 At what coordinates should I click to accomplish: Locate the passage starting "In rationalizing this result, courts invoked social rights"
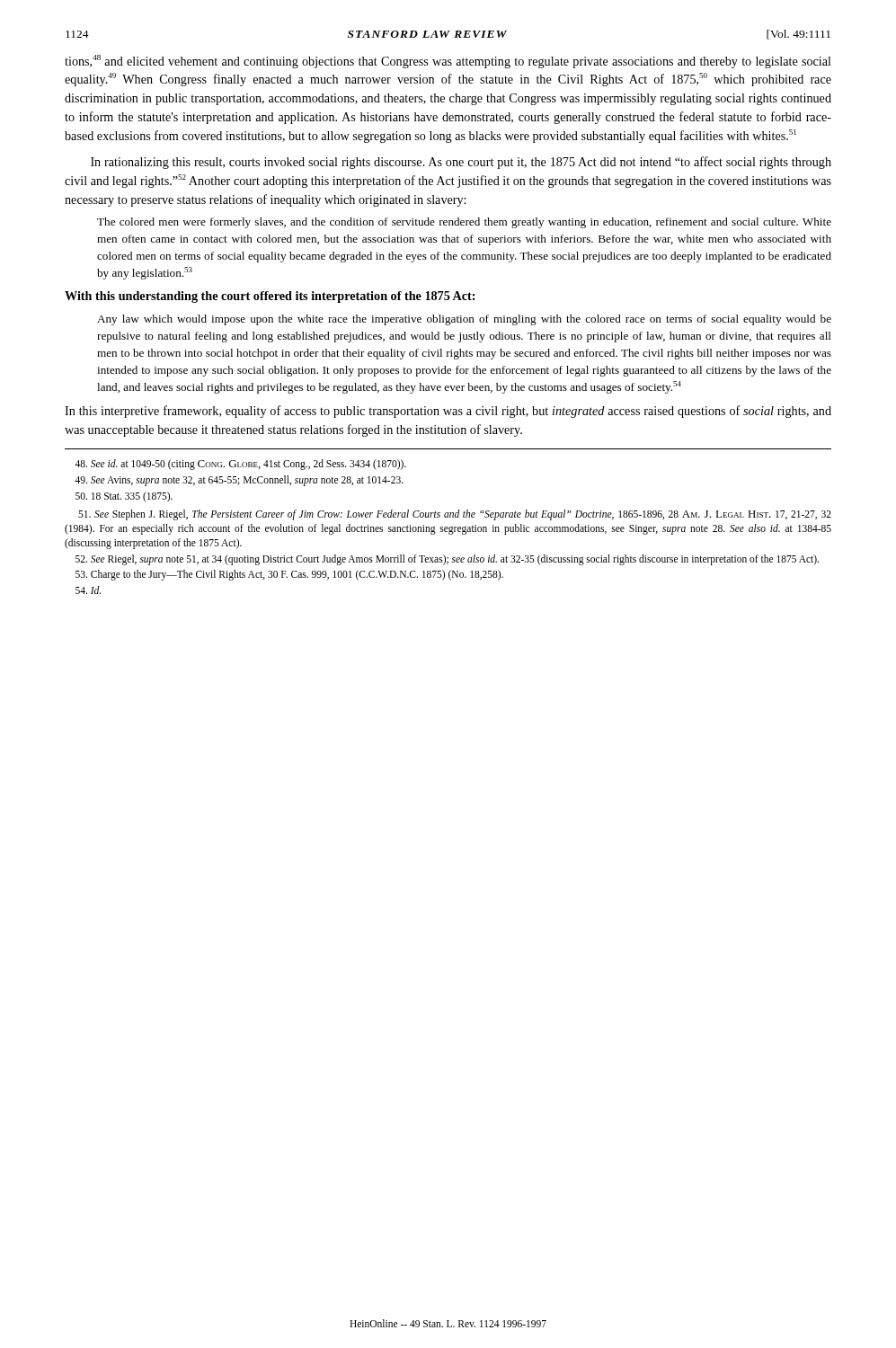(448, 181)
